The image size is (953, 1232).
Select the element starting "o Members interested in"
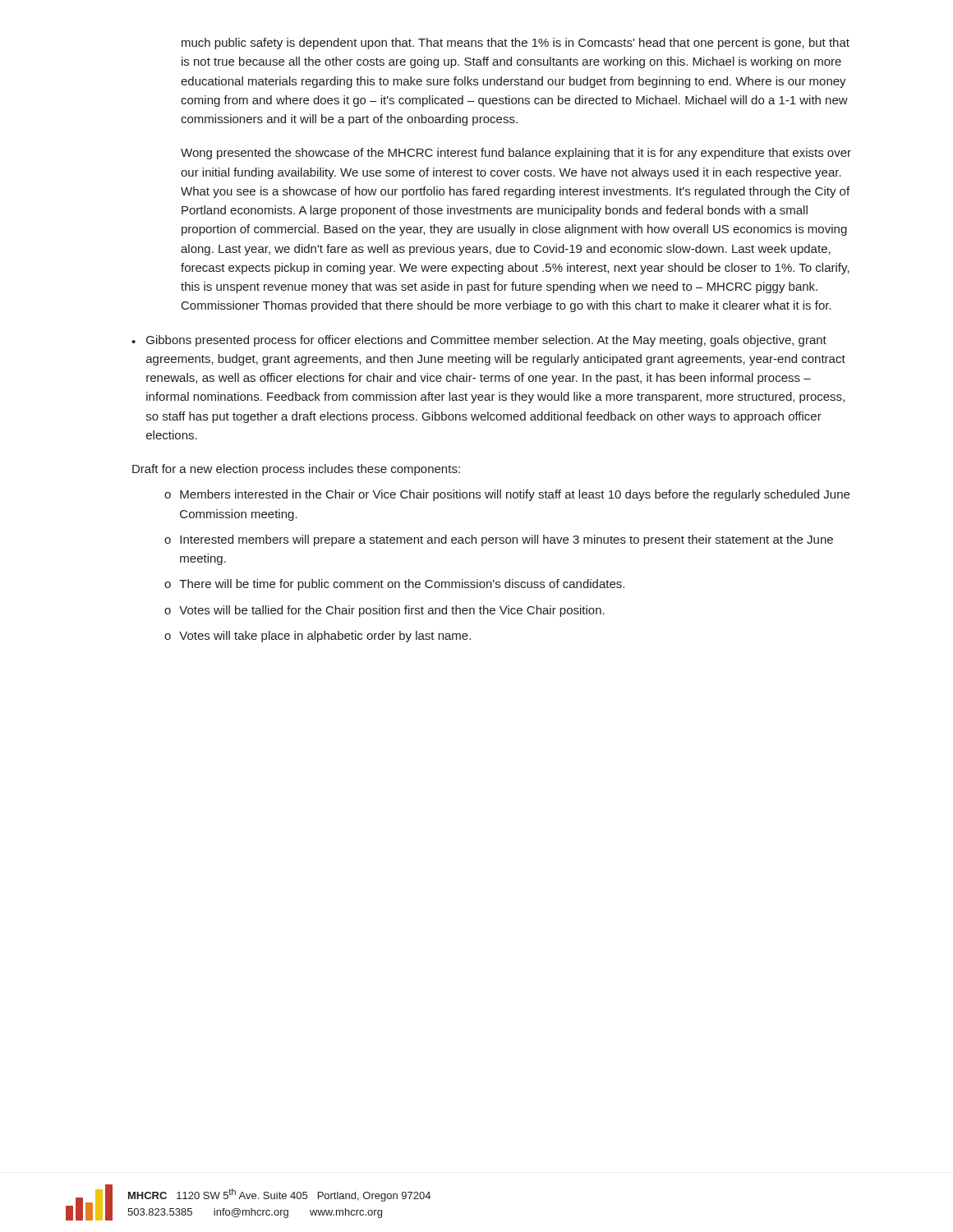[509, 504]
